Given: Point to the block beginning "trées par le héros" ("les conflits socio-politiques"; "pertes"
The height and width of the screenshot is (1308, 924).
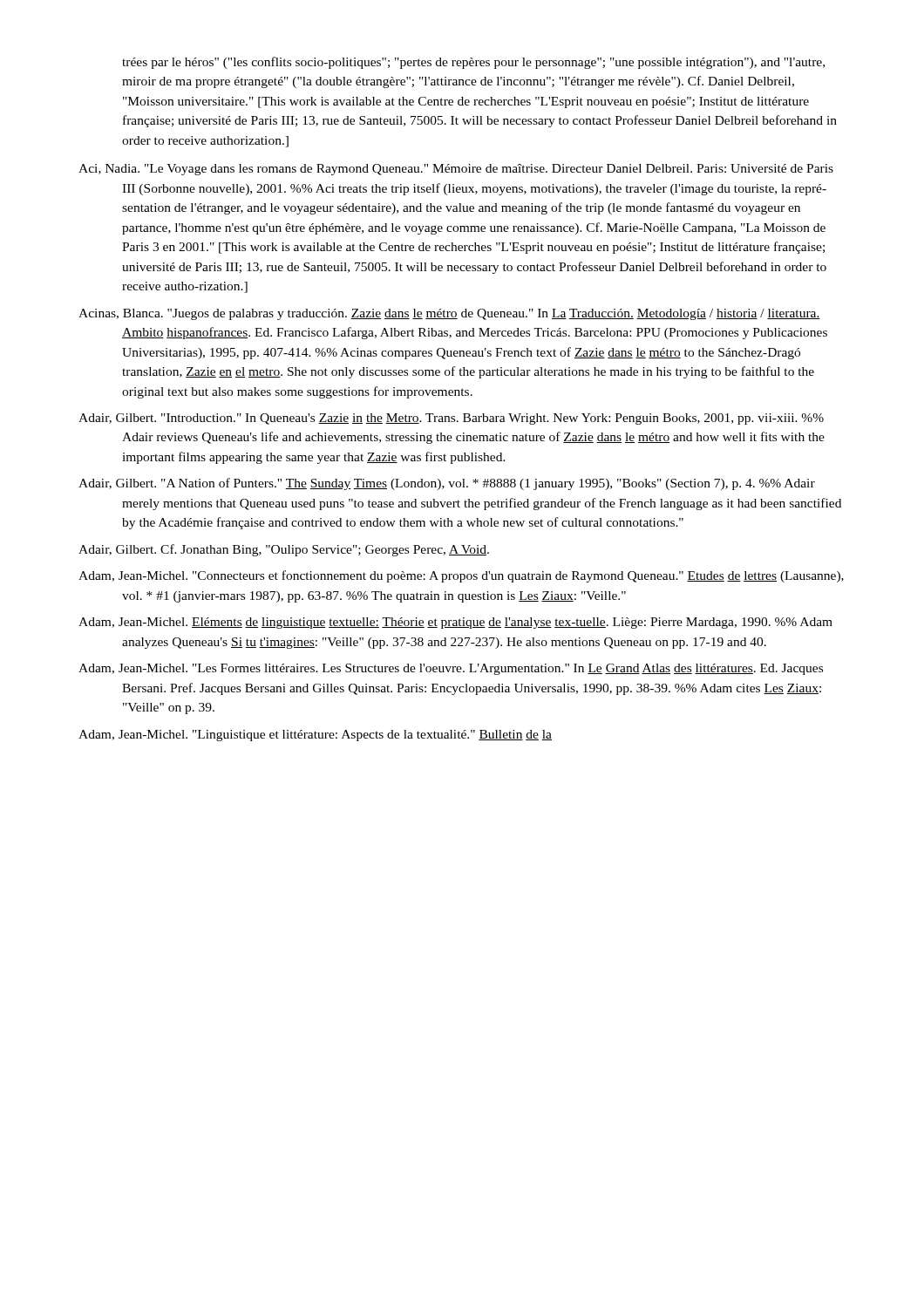Looking at the screenshot, I should click(x=479, y=101).
